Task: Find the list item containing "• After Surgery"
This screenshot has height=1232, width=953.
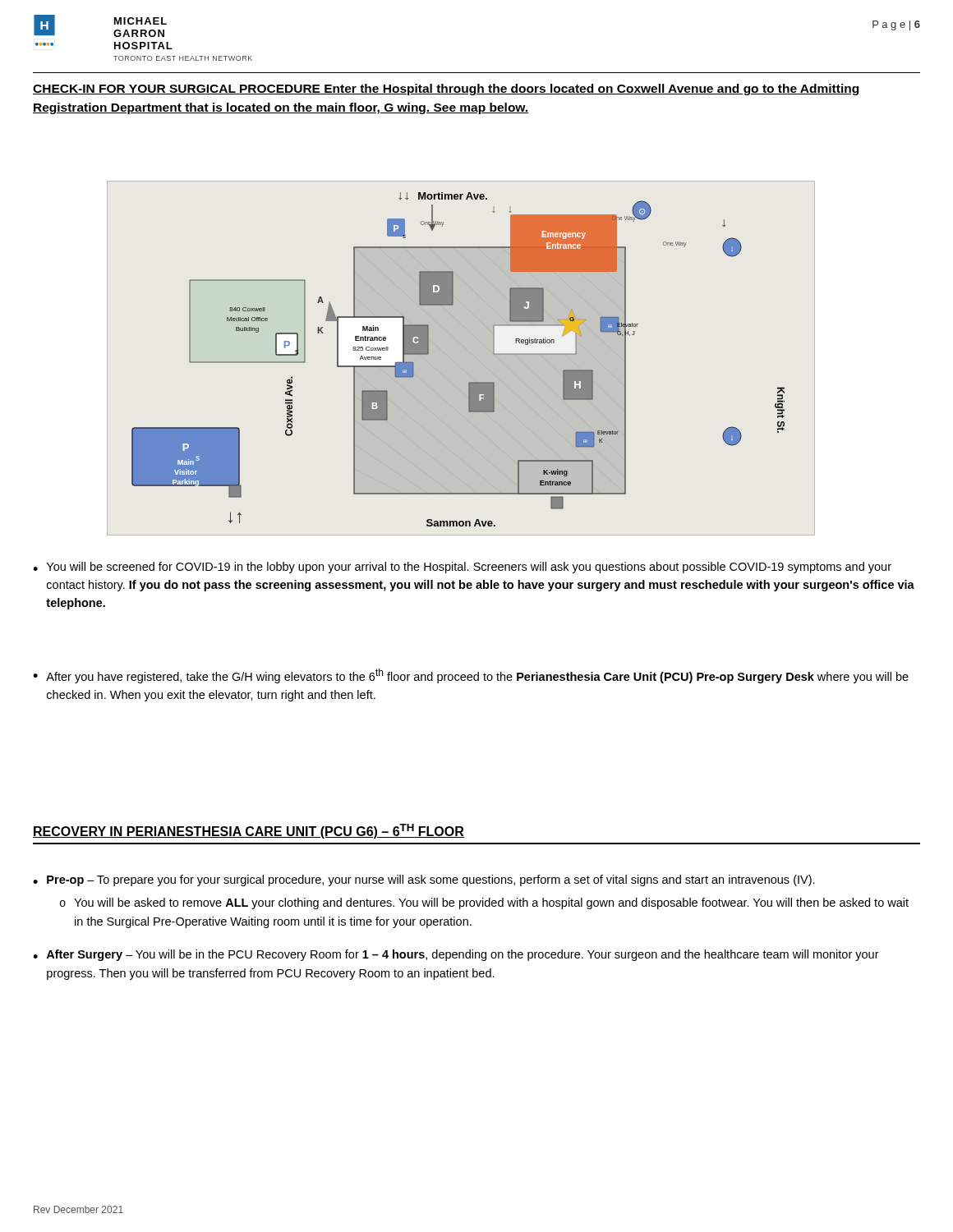Action: [476, 964]
